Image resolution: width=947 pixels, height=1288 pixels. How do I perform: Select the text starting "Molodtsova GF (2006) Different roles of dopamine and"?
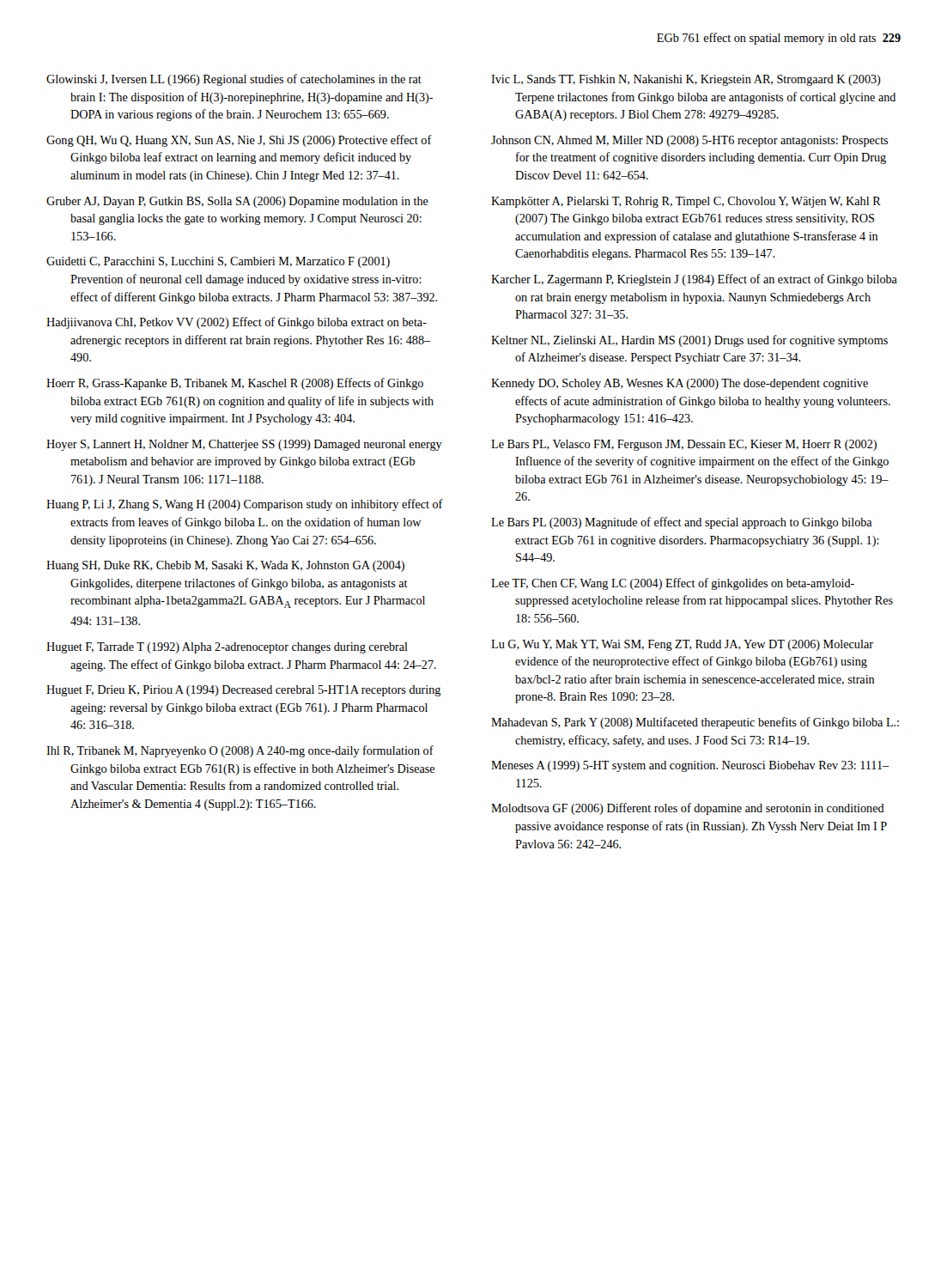pos(689,826)
